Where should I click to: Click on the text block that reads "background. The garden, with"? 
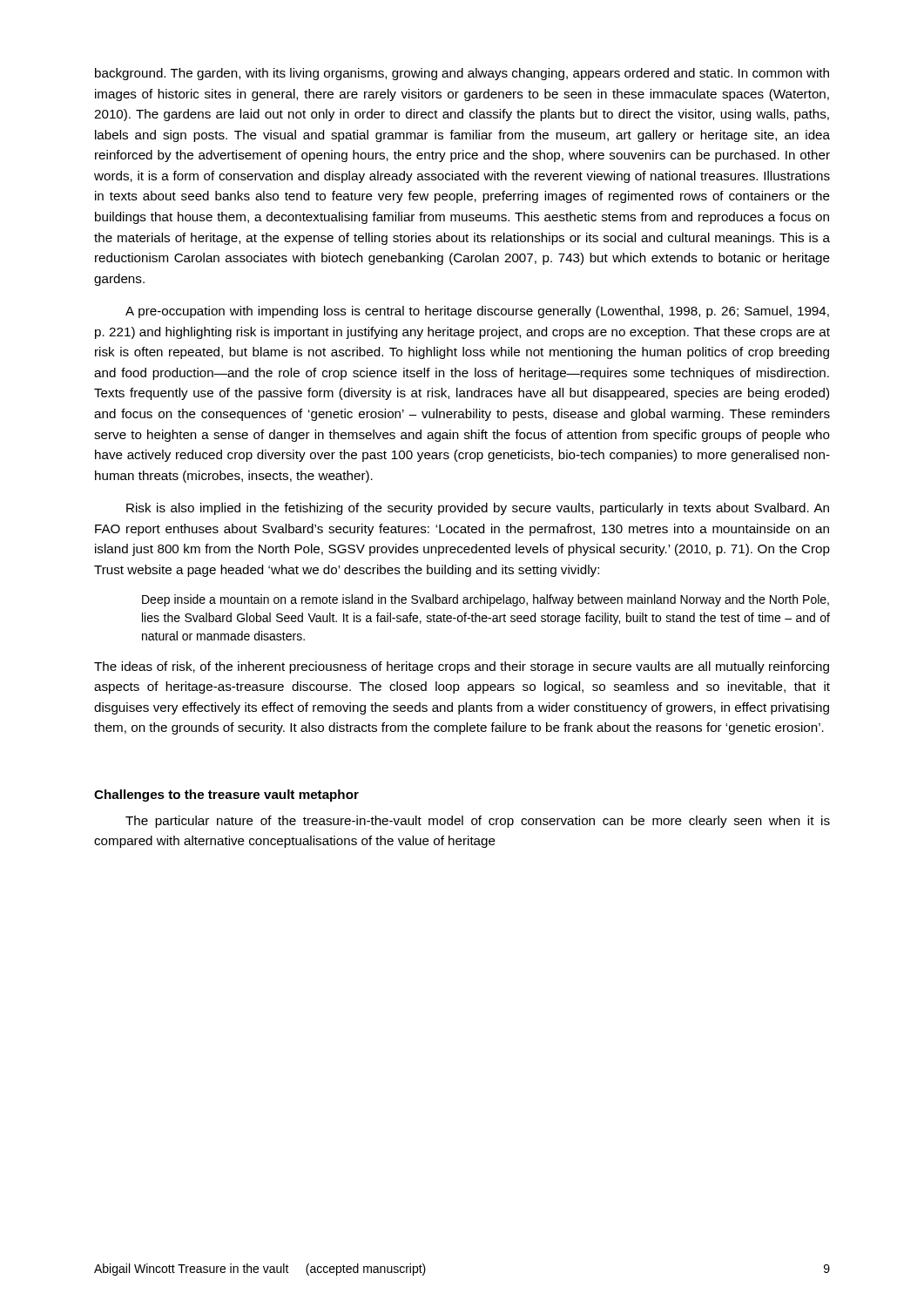pyautogui.click(x=462, y=175)
